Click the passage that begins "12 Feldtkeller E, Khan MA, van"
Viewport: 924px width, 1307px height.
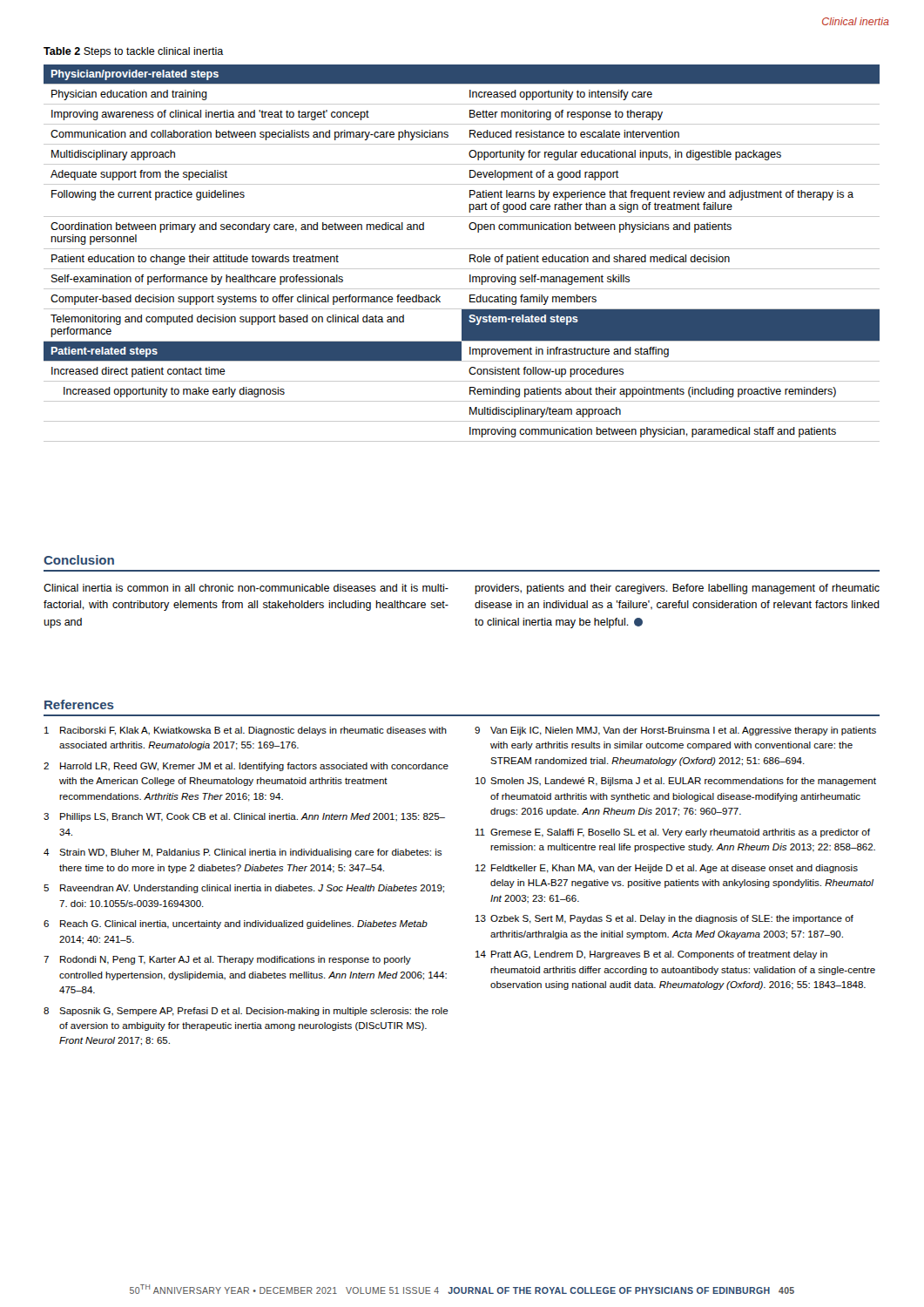pyautogui.click(x=677, y=883)
